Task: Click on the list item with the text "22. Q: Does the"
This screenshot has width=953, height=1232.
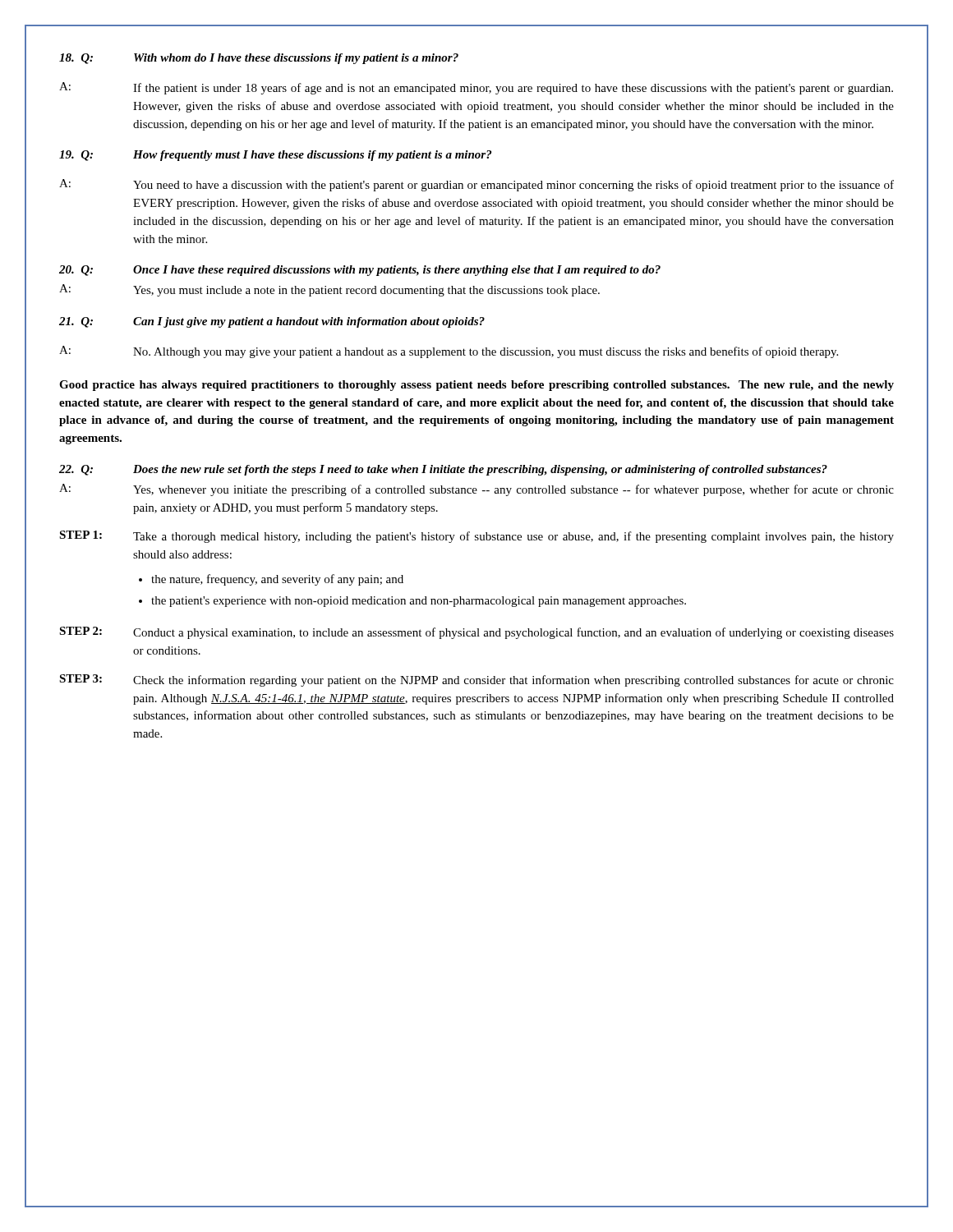Action: (476, 469)
